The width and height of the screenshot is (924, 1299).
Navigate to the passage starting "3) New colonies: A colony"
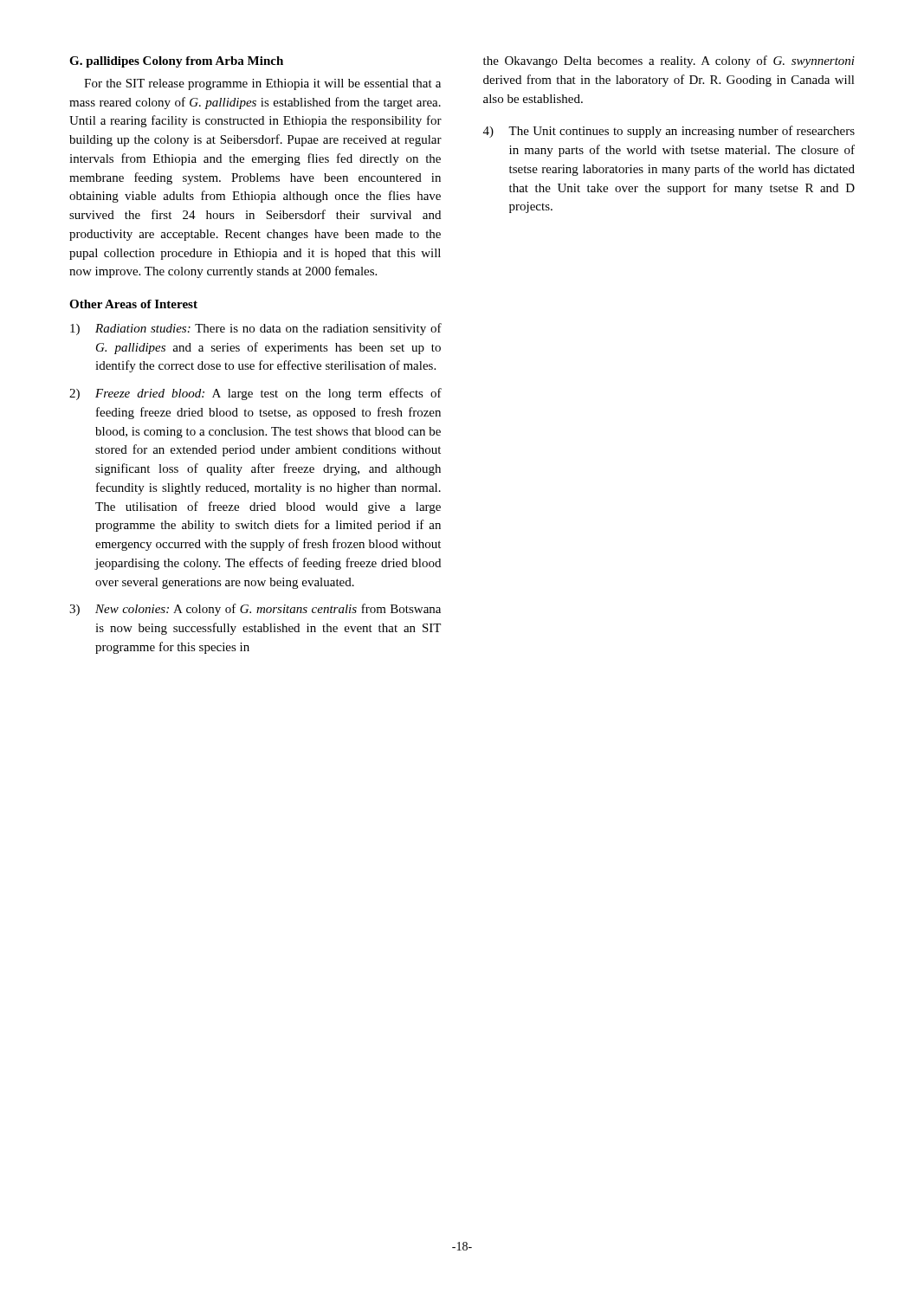255,629
